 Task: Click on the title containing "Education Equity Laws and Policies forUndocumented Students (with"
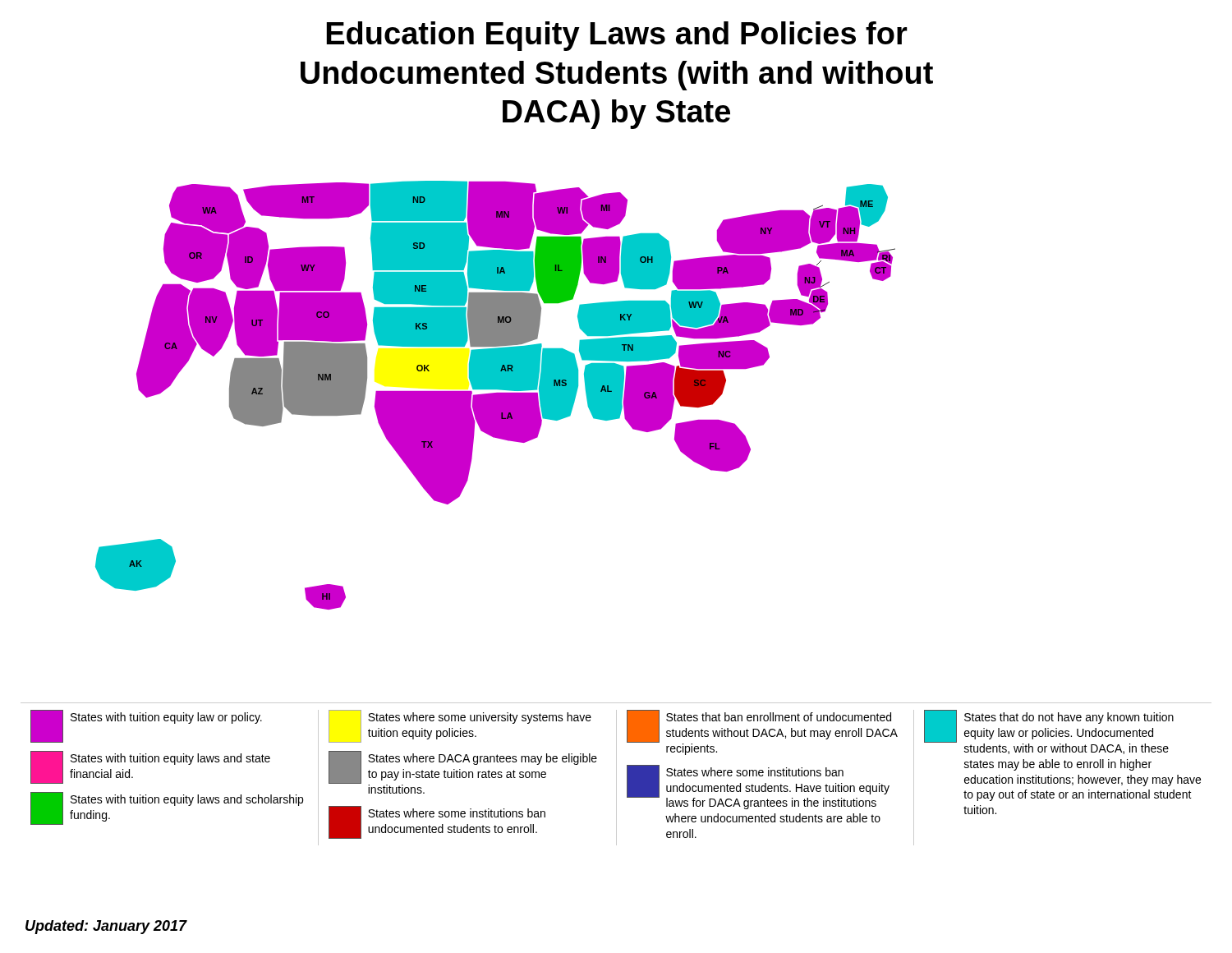(x=616, y=73)
